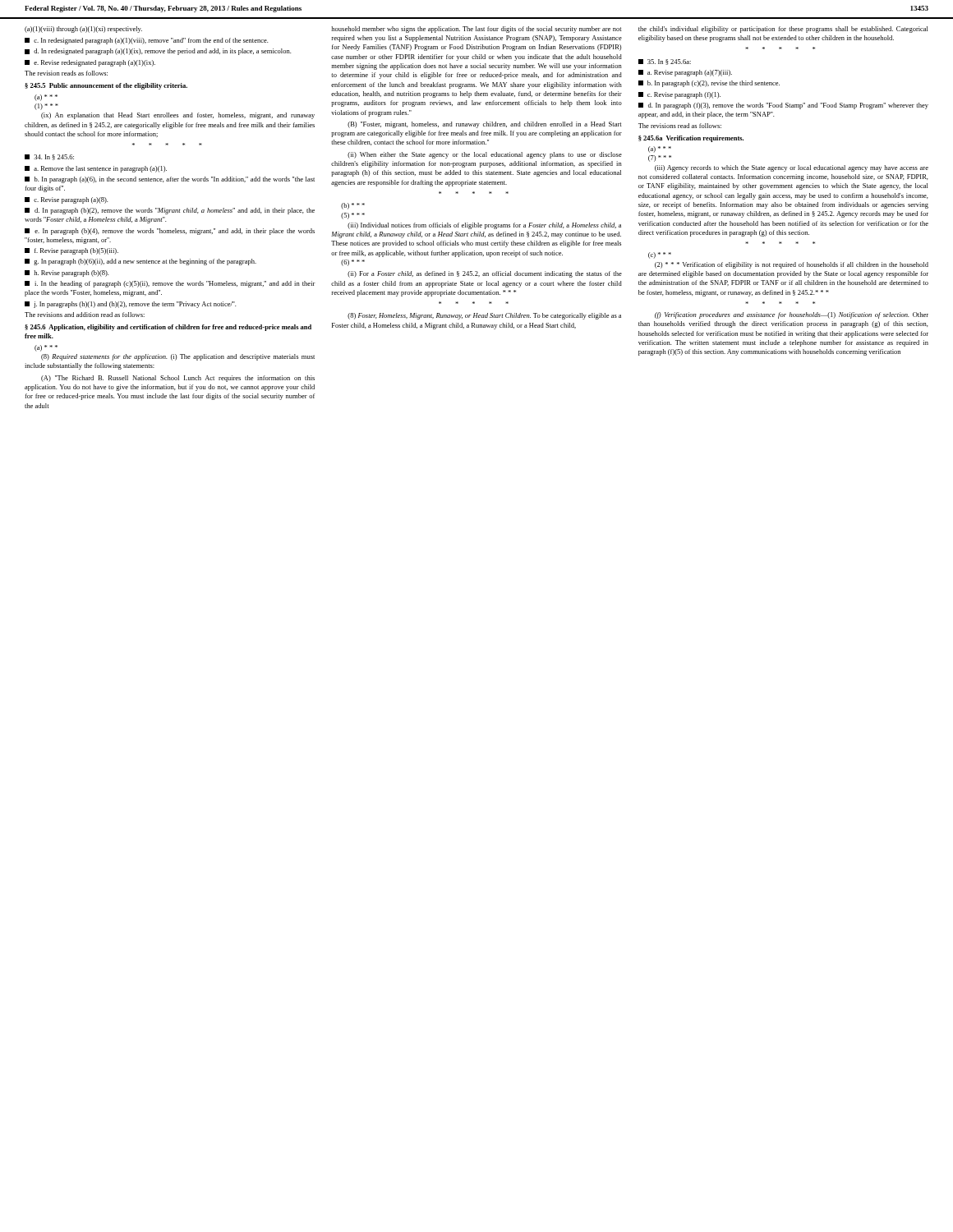Screen dimensions: 1232x953
Task: Find the block on this page that starts "(A) ''The Richard B. Russell"
Action: click(170, 391)
